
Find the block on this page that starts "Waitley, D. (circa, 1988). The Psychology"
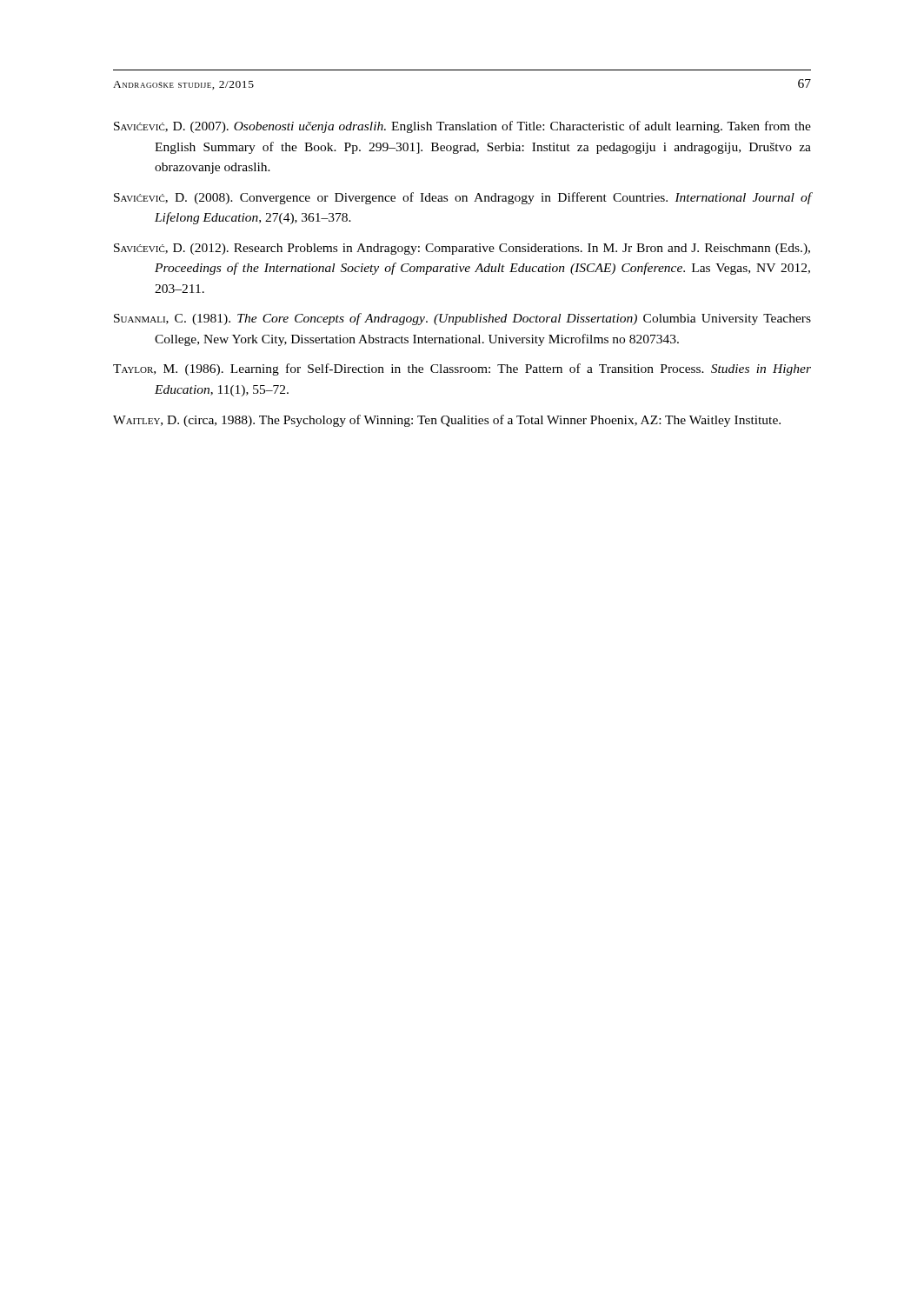click(447, 419)
